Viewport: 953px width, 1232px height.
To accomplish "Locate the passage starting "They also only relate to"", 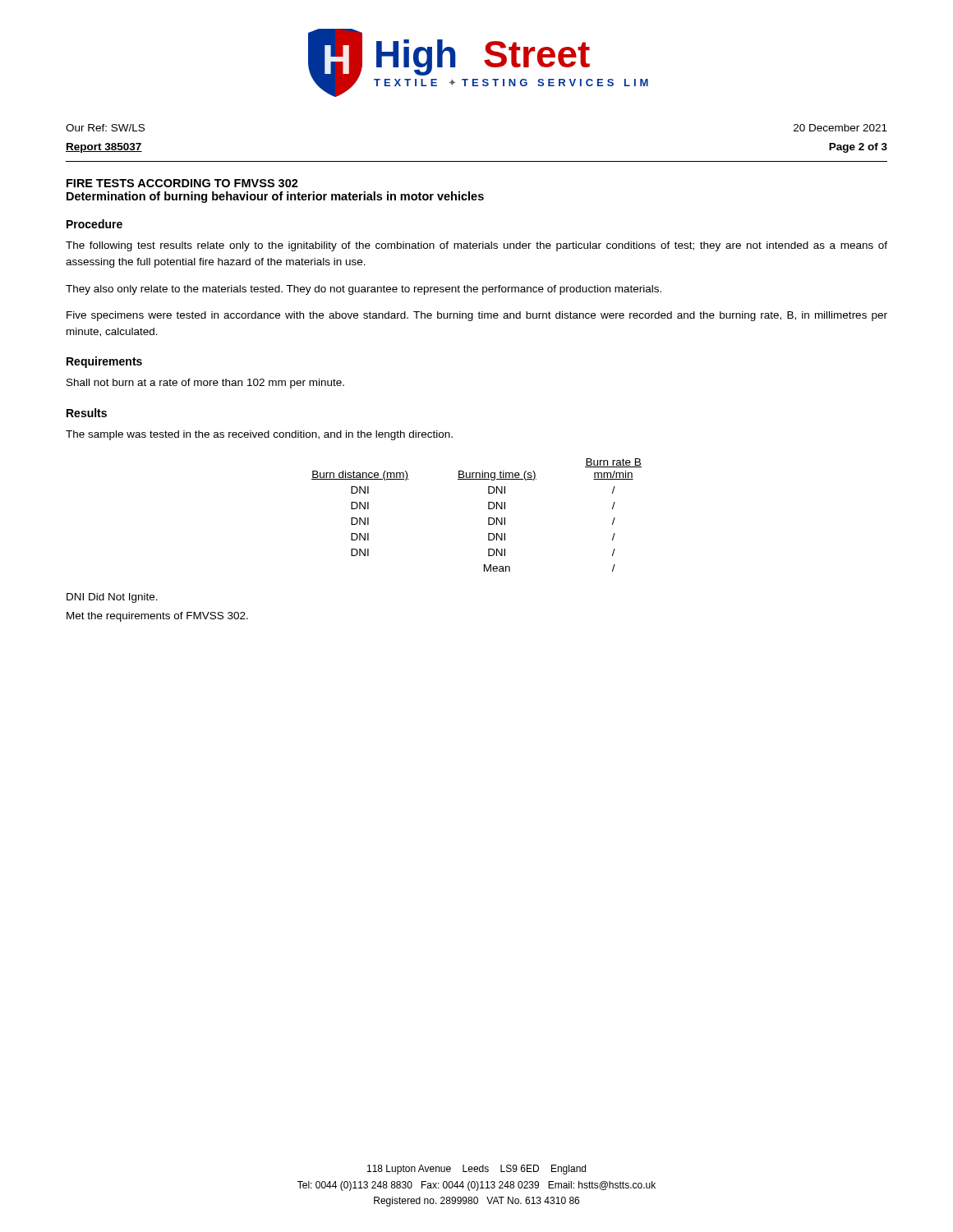I will [364, 288].
